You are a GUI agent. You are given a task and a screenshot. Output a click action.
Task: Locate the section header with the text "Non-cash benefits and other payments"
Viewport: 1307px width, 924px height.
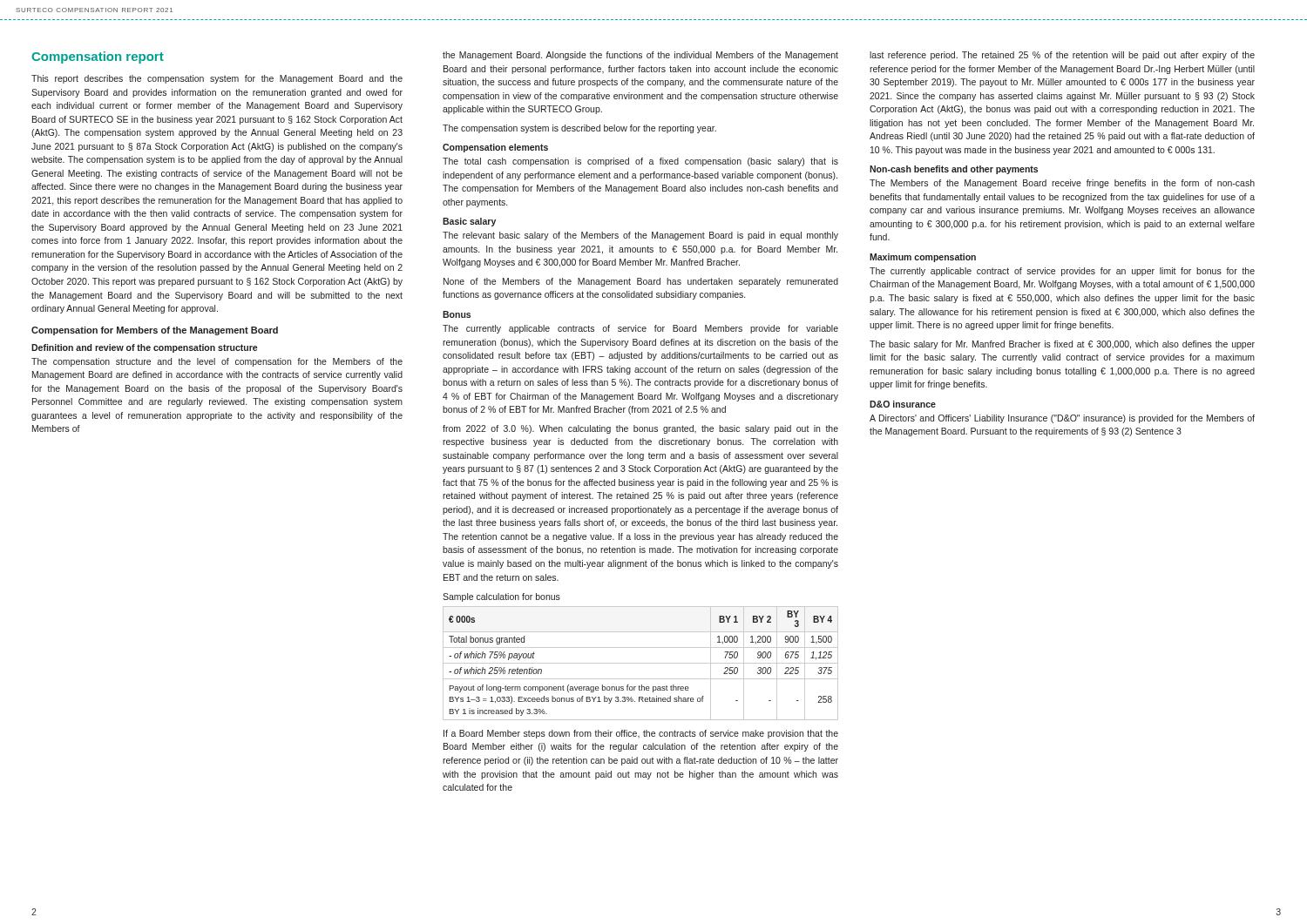point(954,169)
